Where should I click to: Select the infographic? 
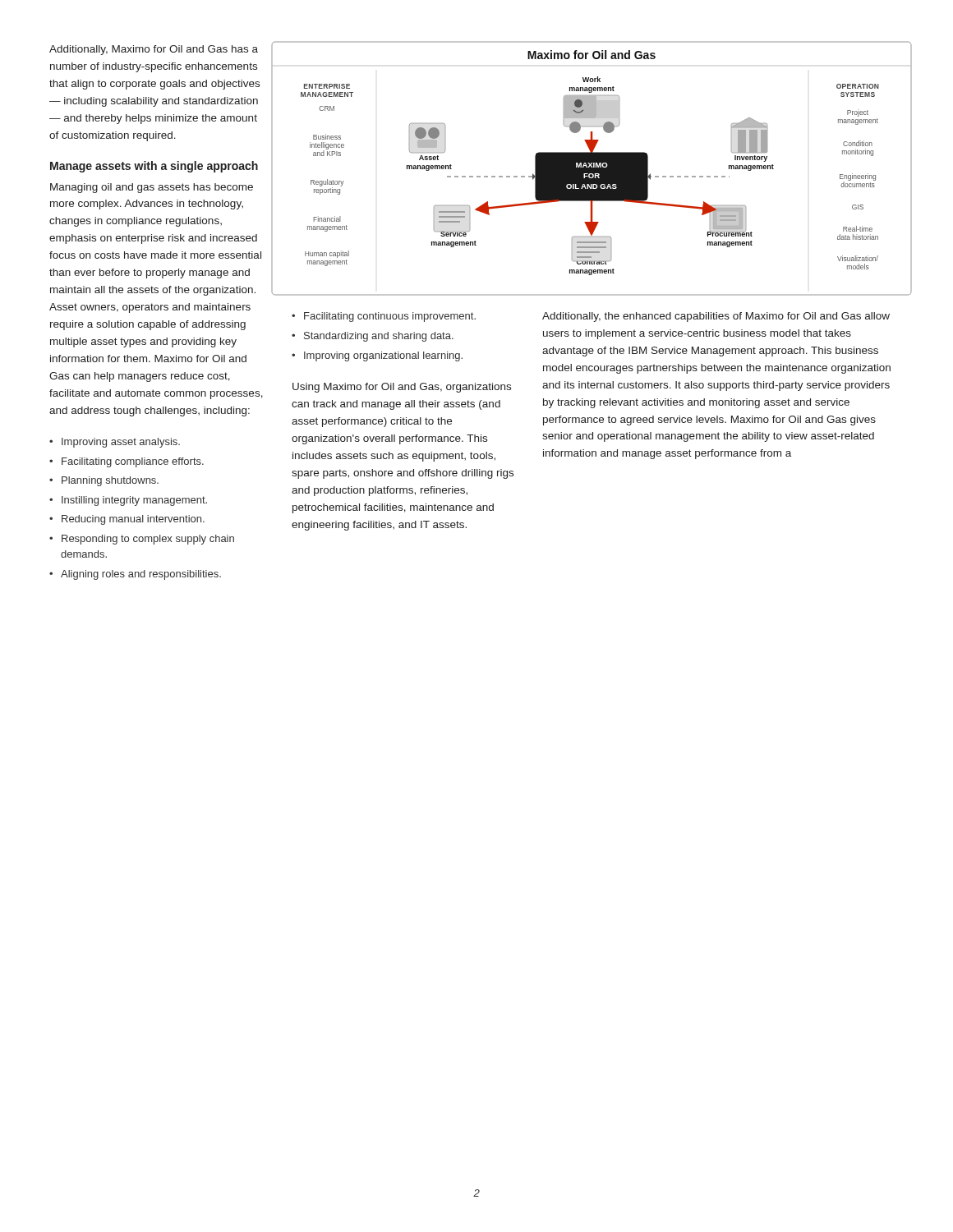tap(592, 168)
